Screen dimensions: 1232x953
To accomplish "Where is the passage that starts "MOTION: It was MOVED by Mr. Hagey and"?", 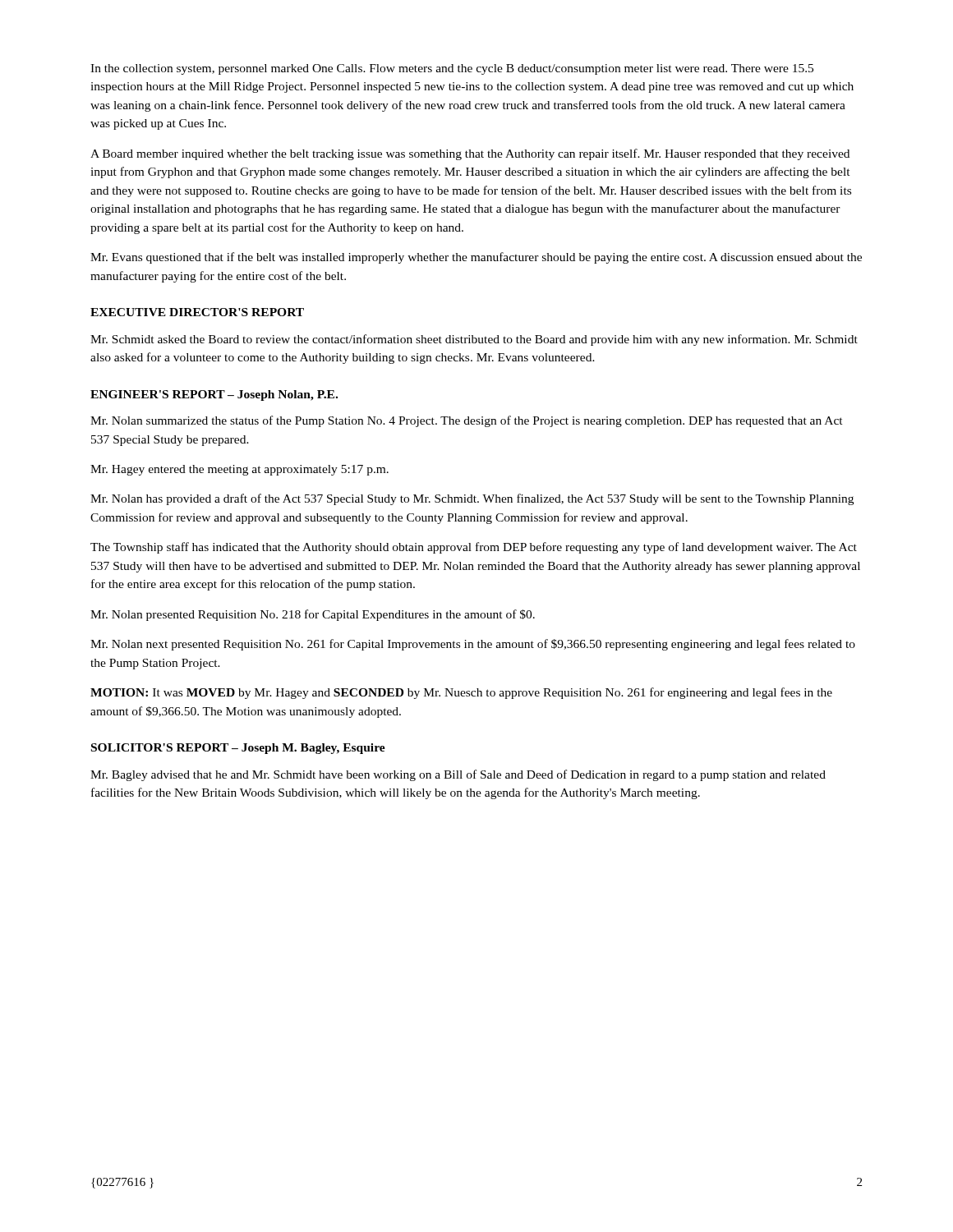I will click(461, 701).
